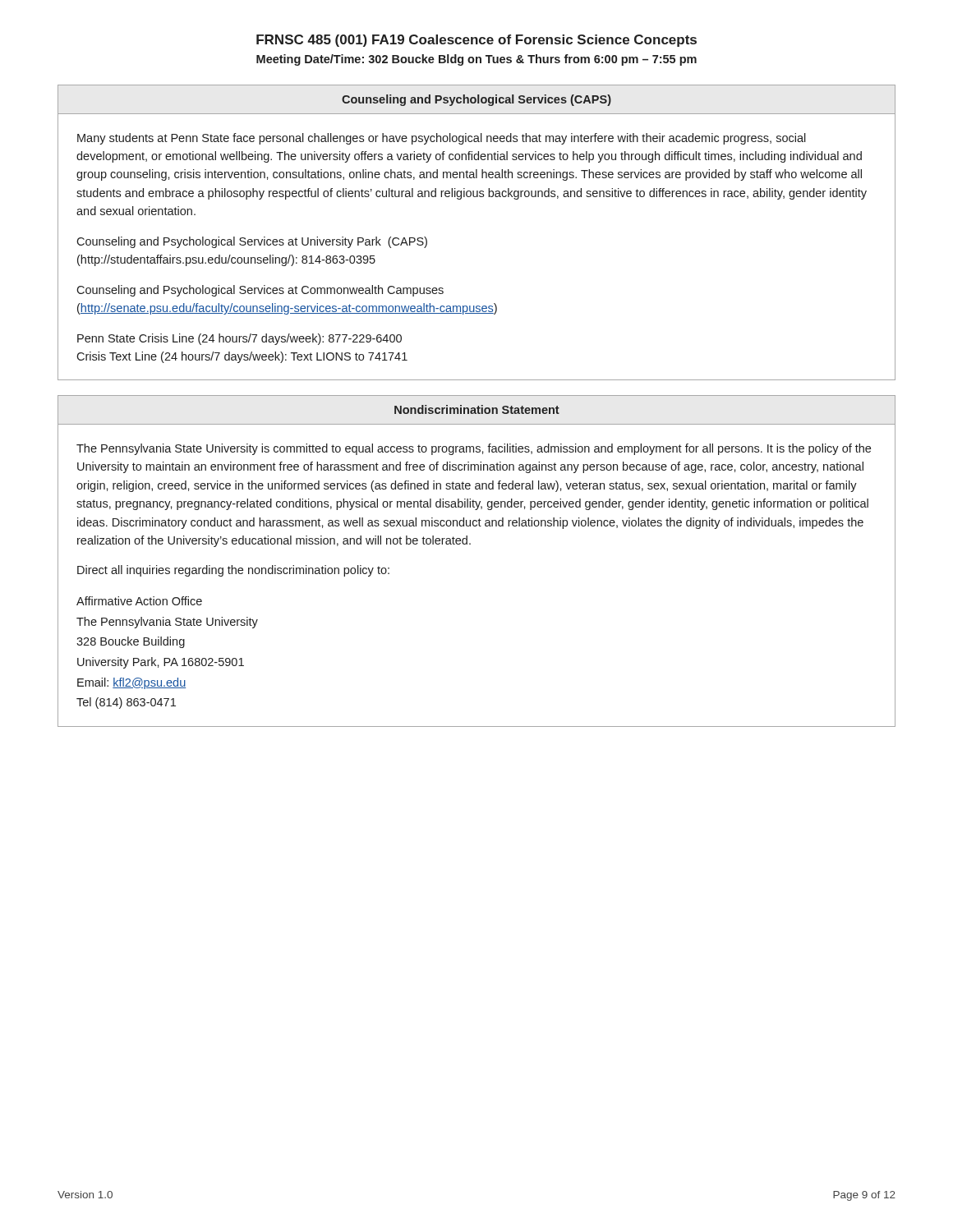
Task: Find the text block containing "Counseling and Psychological Services at Commonwealth"
Action: 287,299
